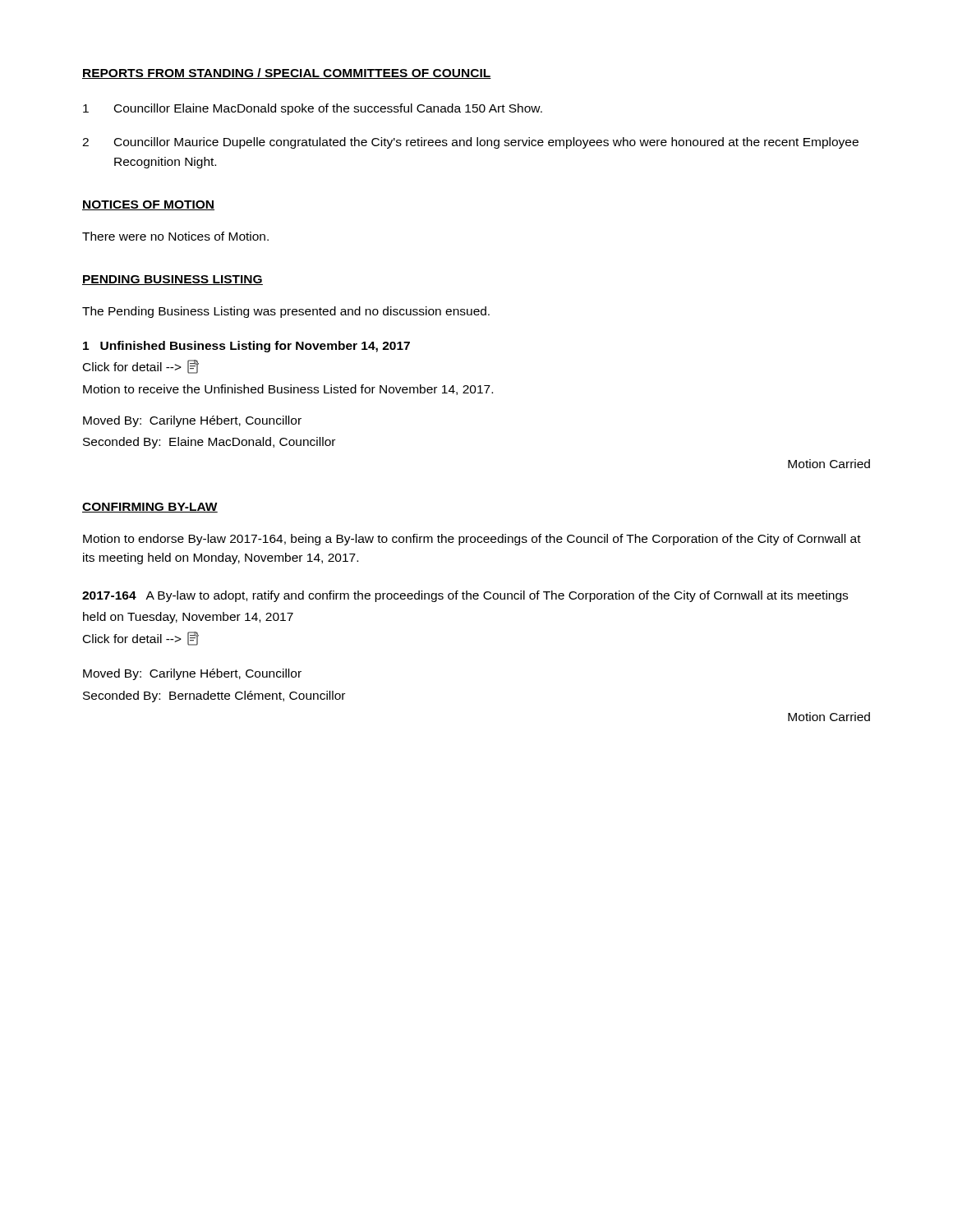
Task: Locate the section header containing "PENDING BUSINESS LISTING"
Action: (172, 279)
